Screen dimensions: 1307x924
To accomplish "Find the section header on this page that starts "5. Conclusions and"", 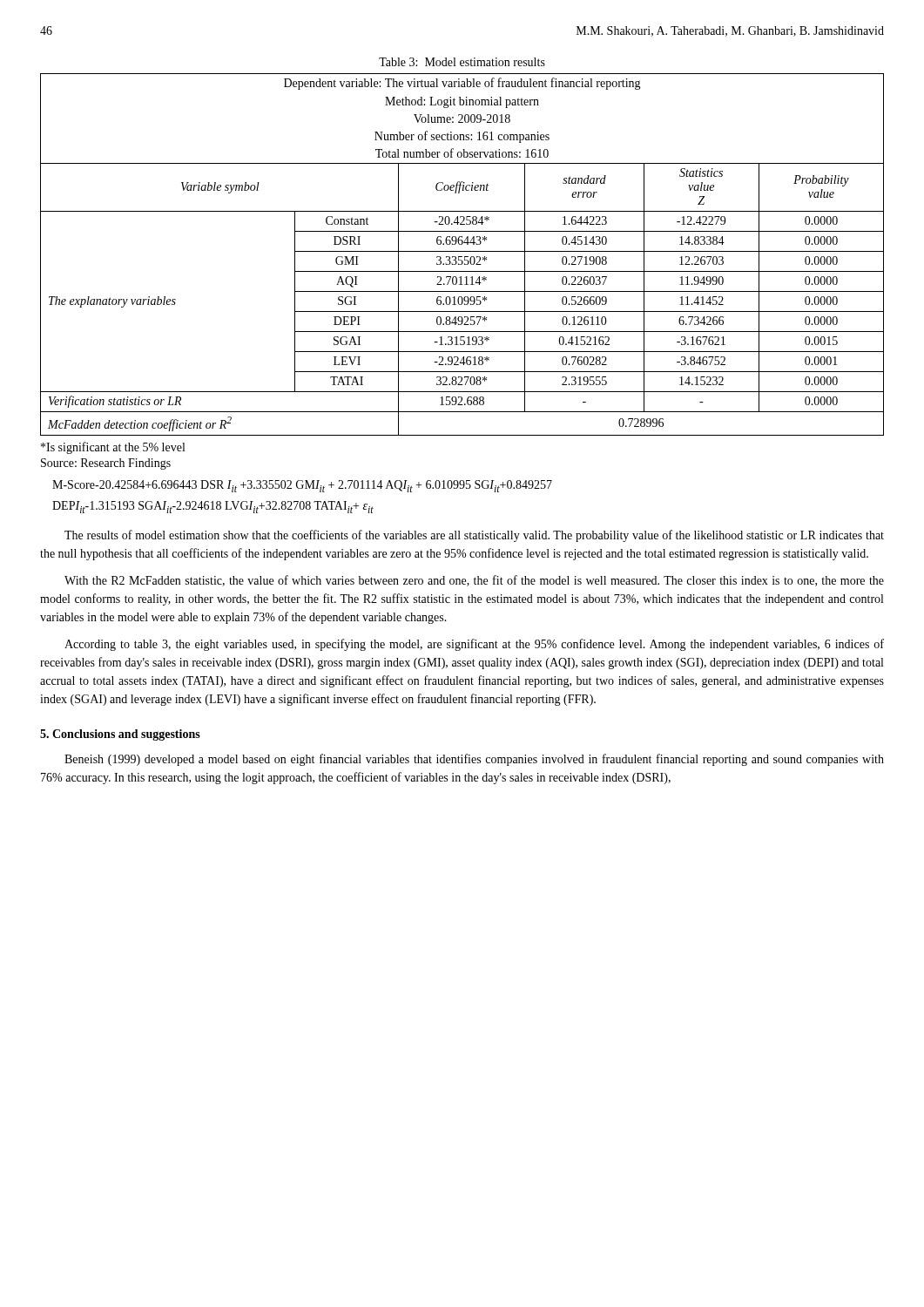I will [x=120, y=734].
